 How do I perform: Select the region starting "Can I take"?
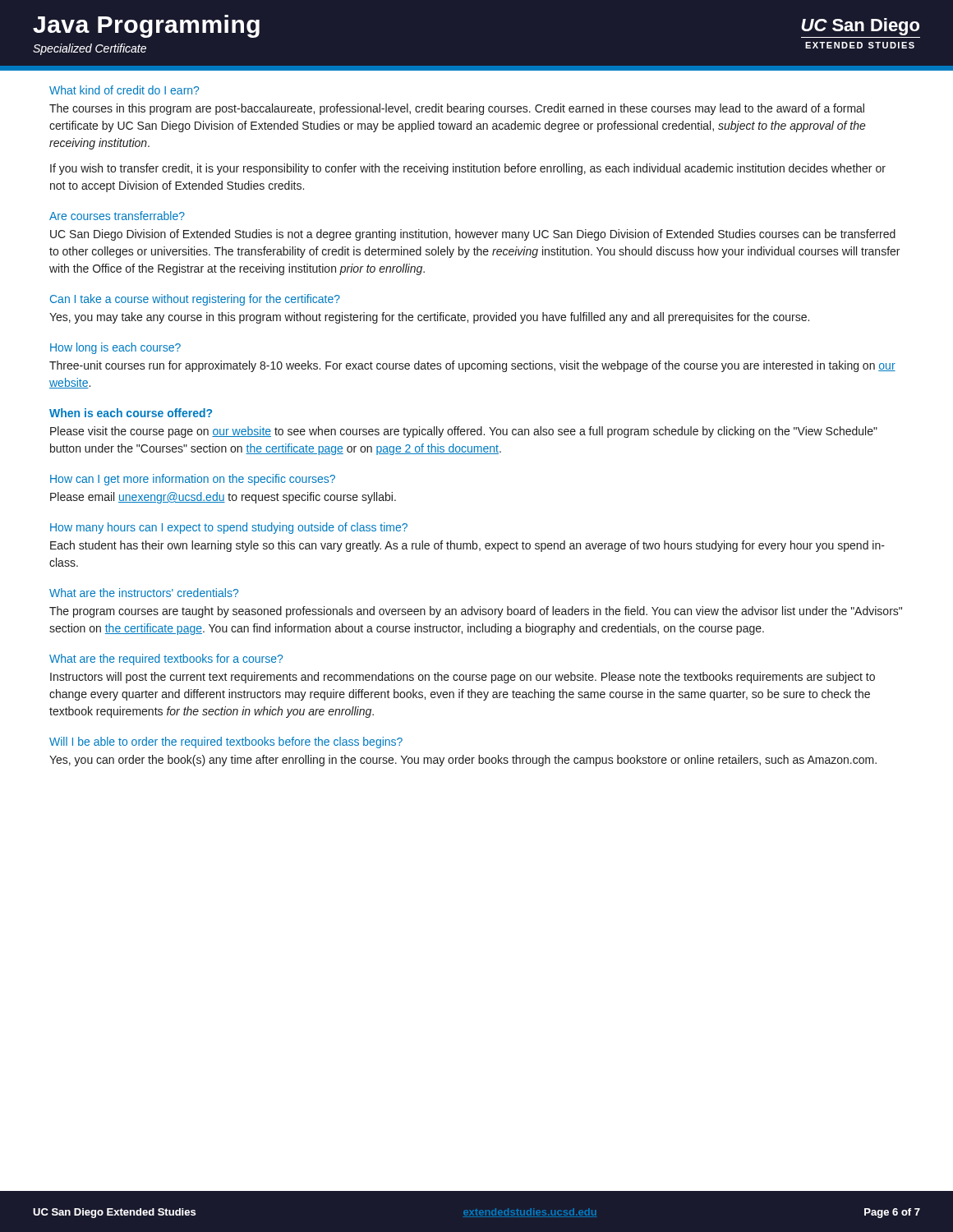[195, 299]
